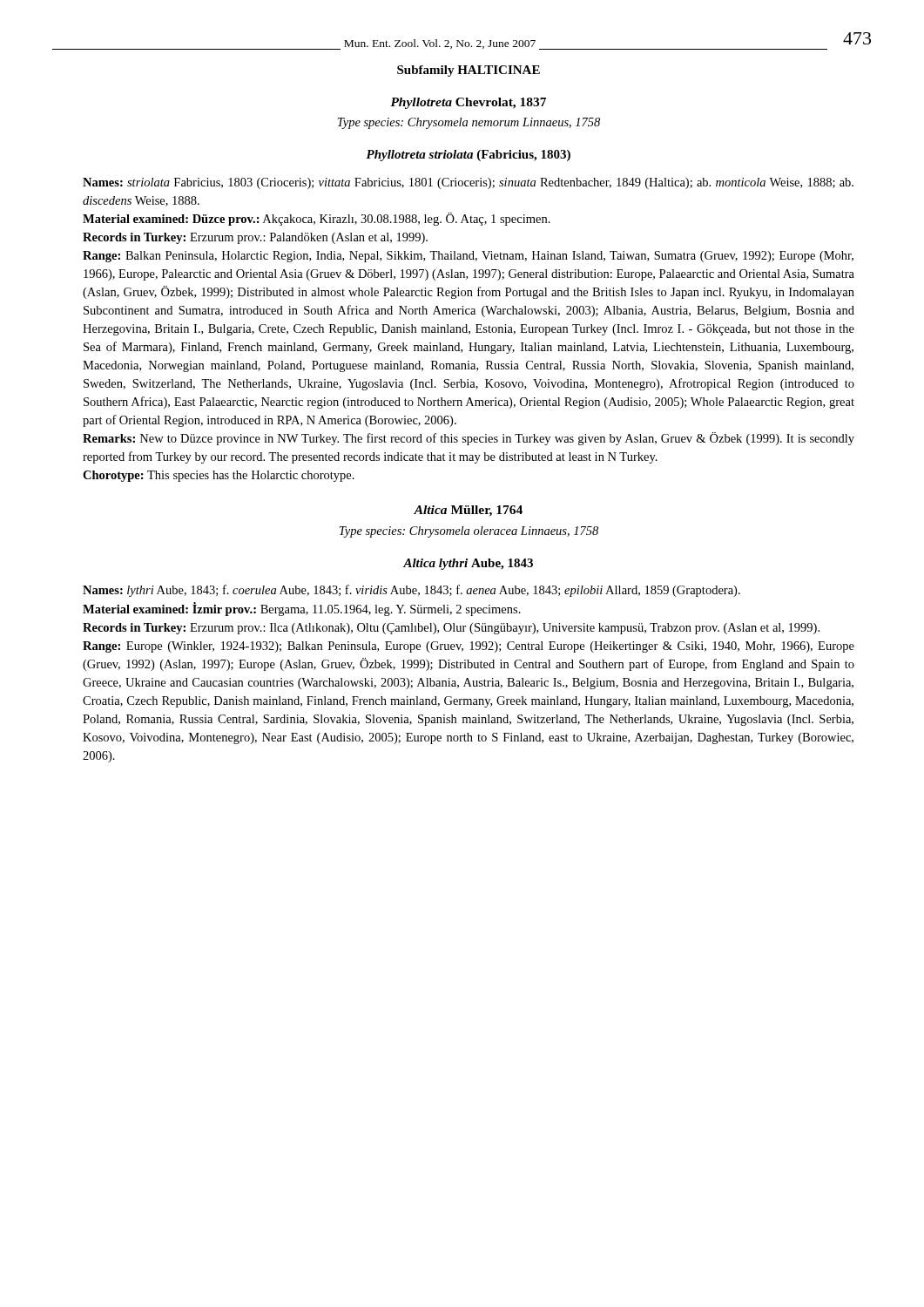Click on the element starting "Altica lythri Aube, 1843"
Viewport: 924px width, 1307px height.
coord(469,563)
